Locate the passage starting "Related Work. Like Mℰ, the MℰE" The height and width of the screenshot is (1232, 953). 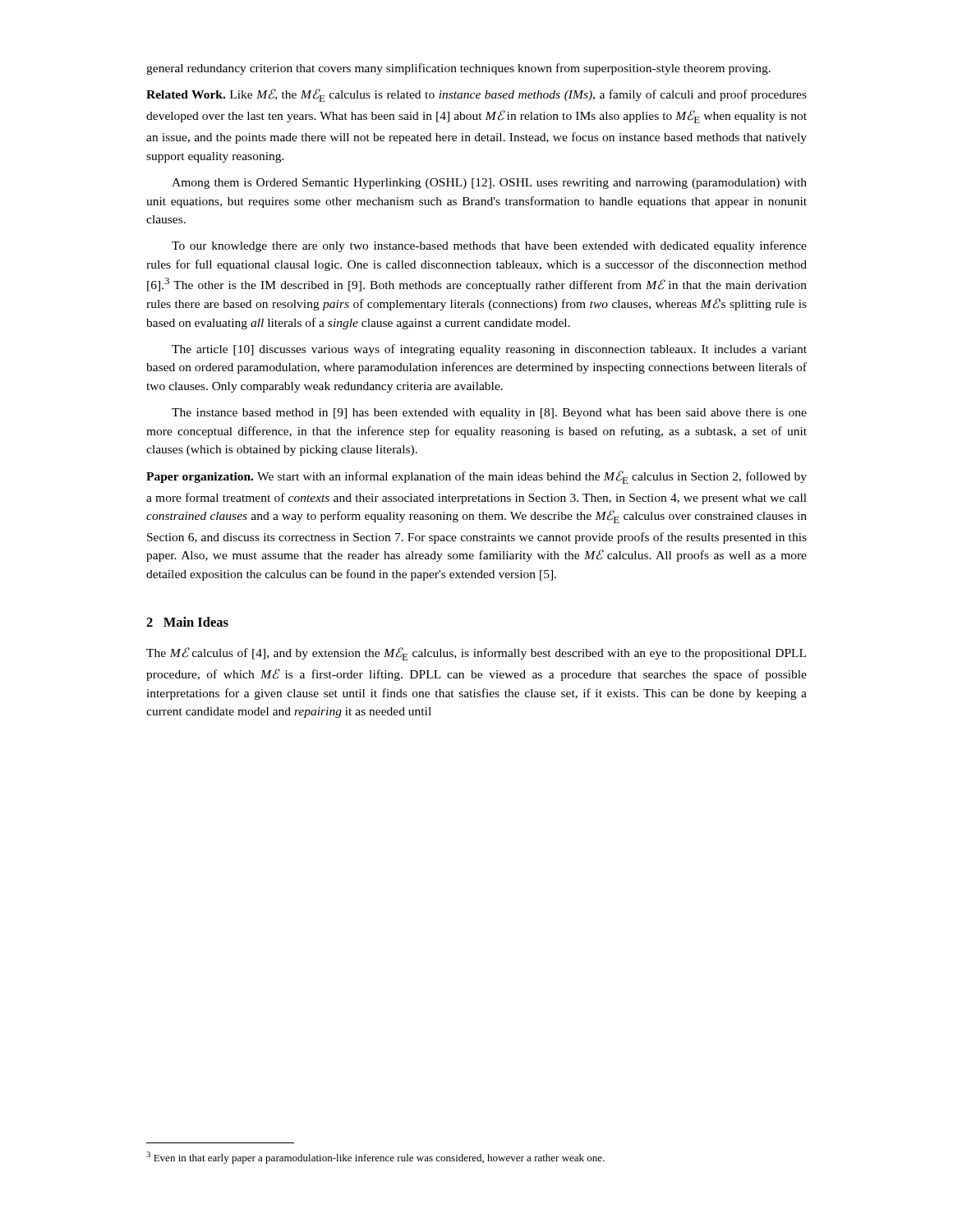pos(476,125)
